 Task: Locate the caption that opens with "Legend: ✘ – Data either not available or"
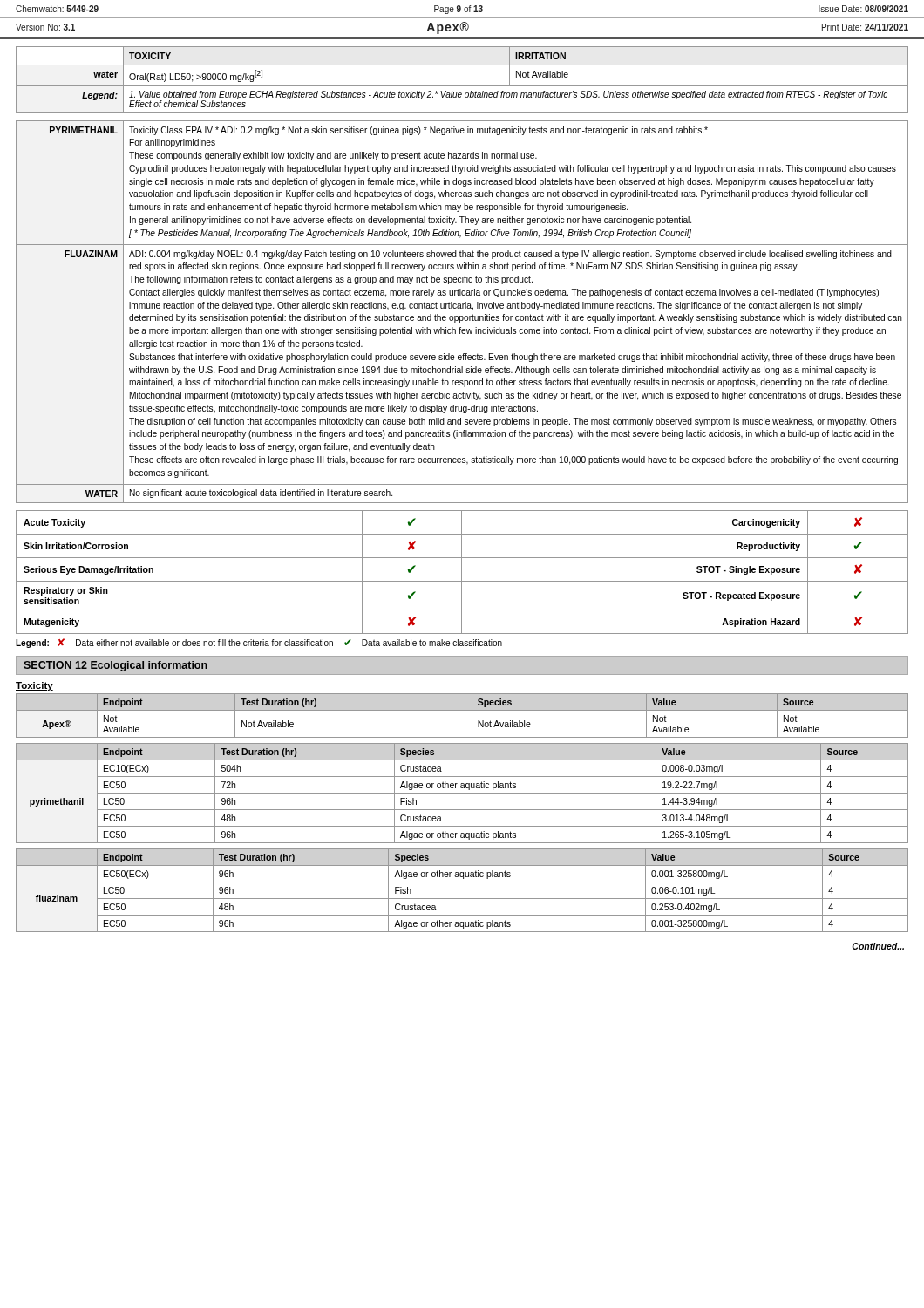259,642
